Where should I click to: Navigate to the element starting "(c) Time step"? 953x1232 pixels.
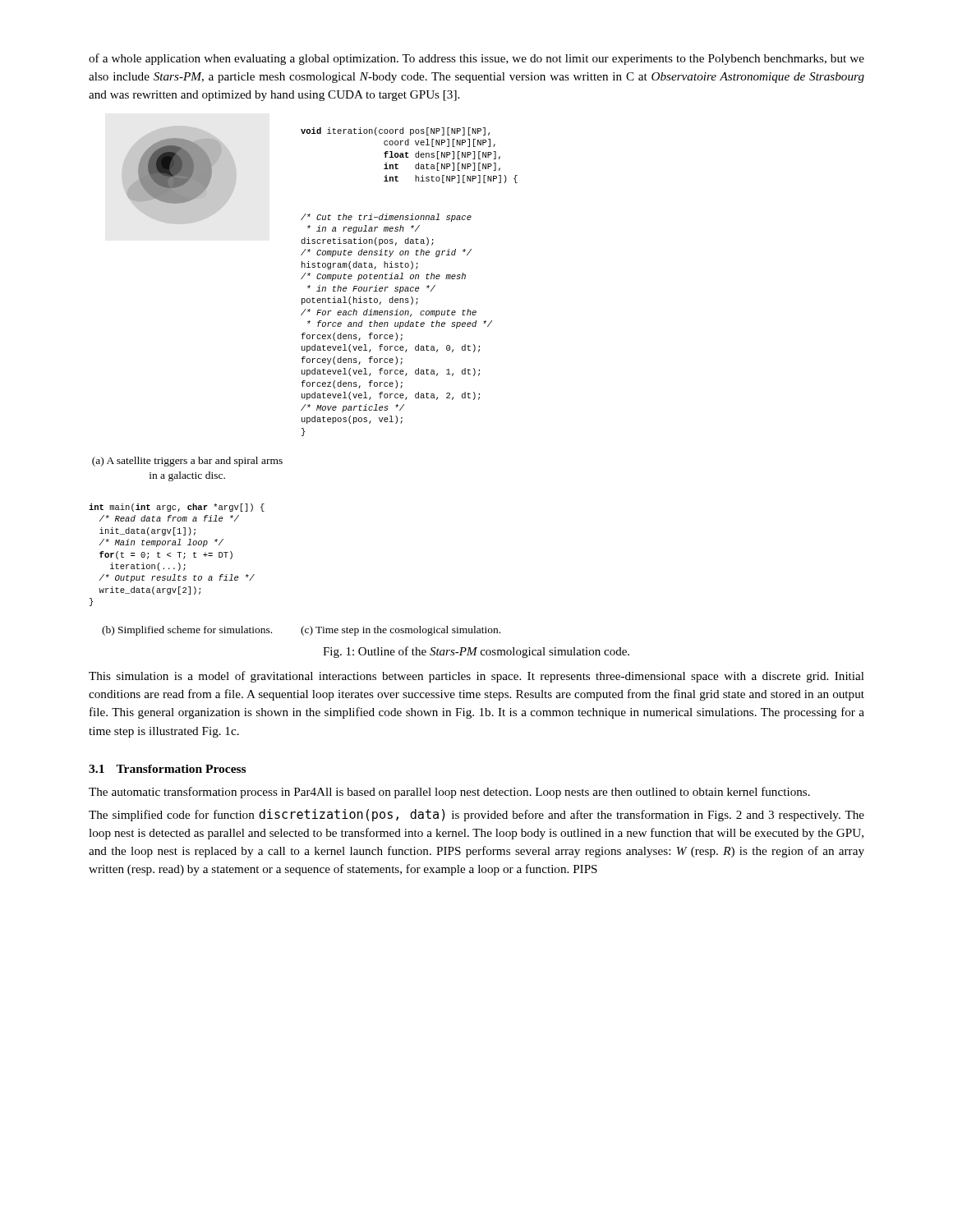(401, 630)
